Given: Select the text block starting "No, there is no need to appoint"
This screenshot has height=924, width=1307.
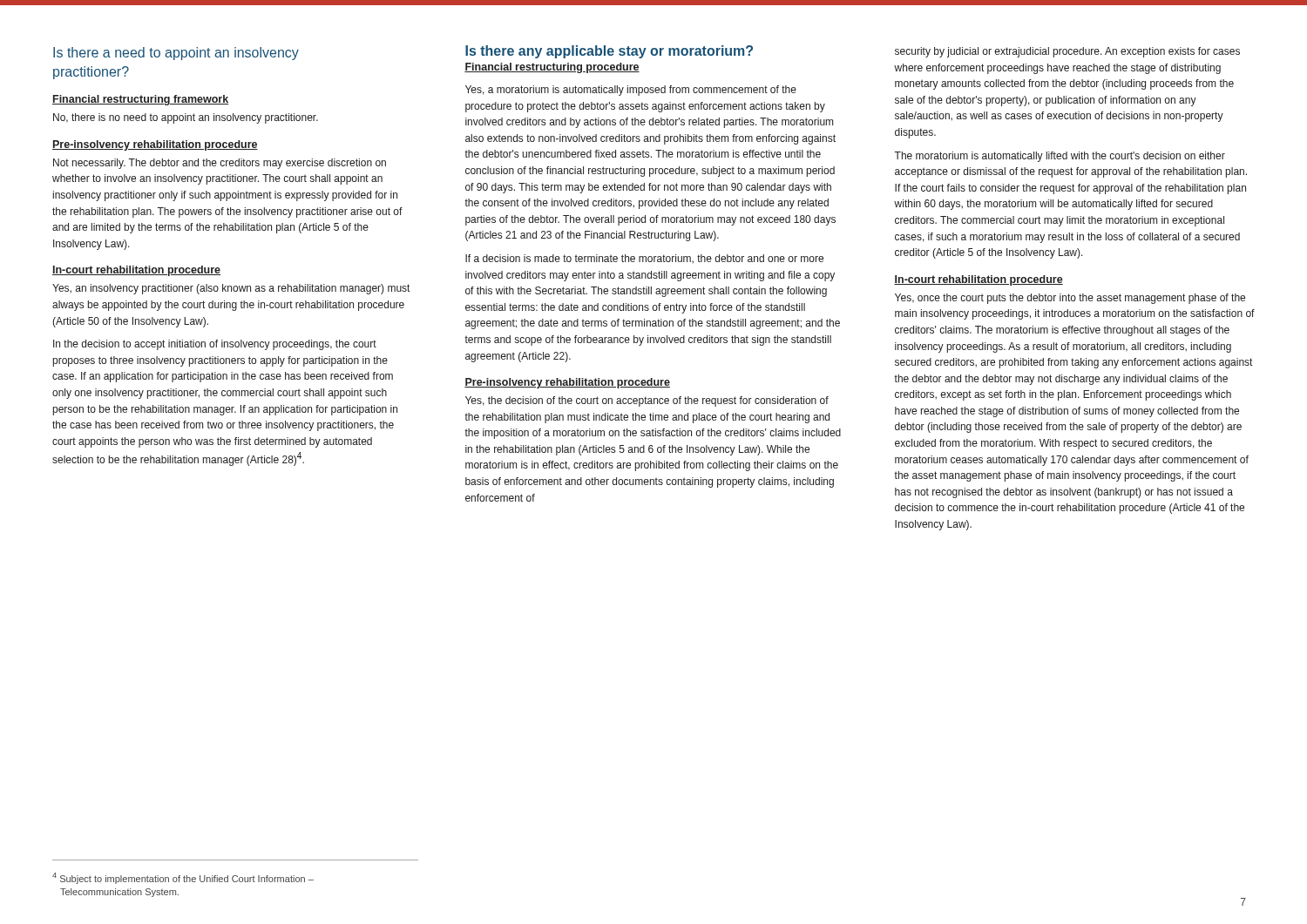Looking at the screenshot, I should pyautogui.click(x=232, y=118).
